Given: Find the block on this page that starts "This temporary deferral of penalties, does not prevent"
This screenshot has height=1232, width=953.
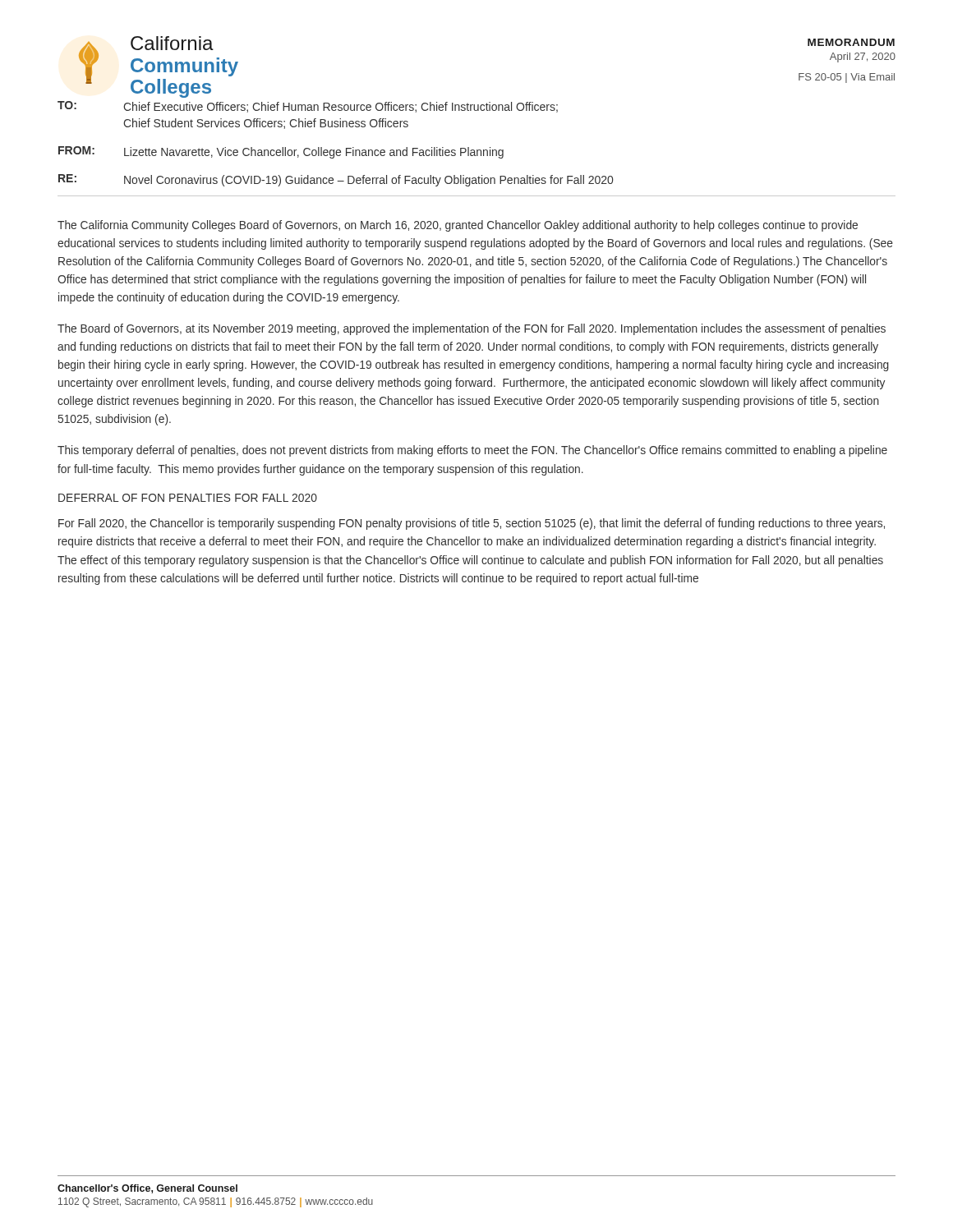Looking at the screenshot, I should 472,460.
